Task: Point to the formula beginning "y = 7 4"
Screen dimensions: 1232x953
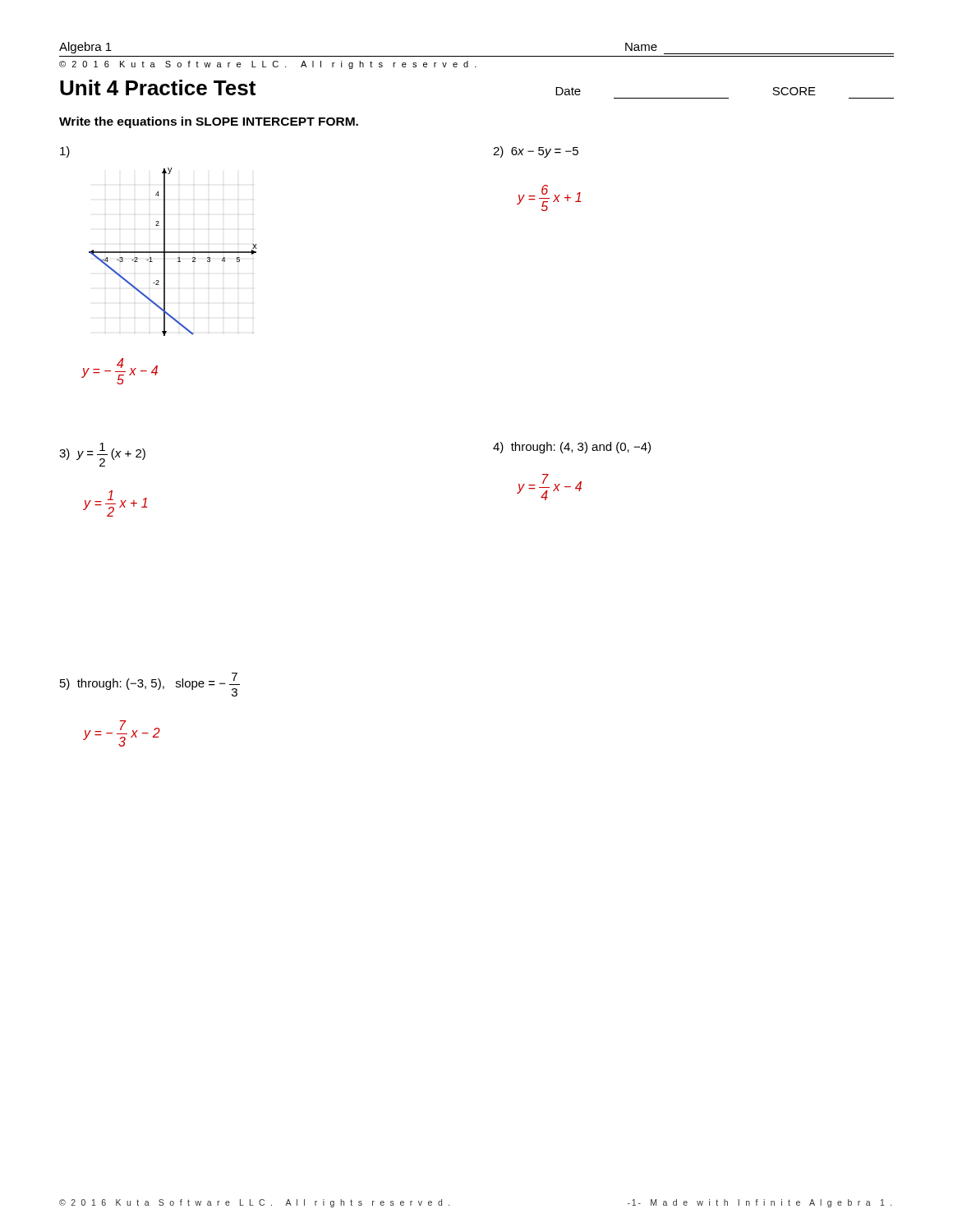Action: (x=550, y=488)
